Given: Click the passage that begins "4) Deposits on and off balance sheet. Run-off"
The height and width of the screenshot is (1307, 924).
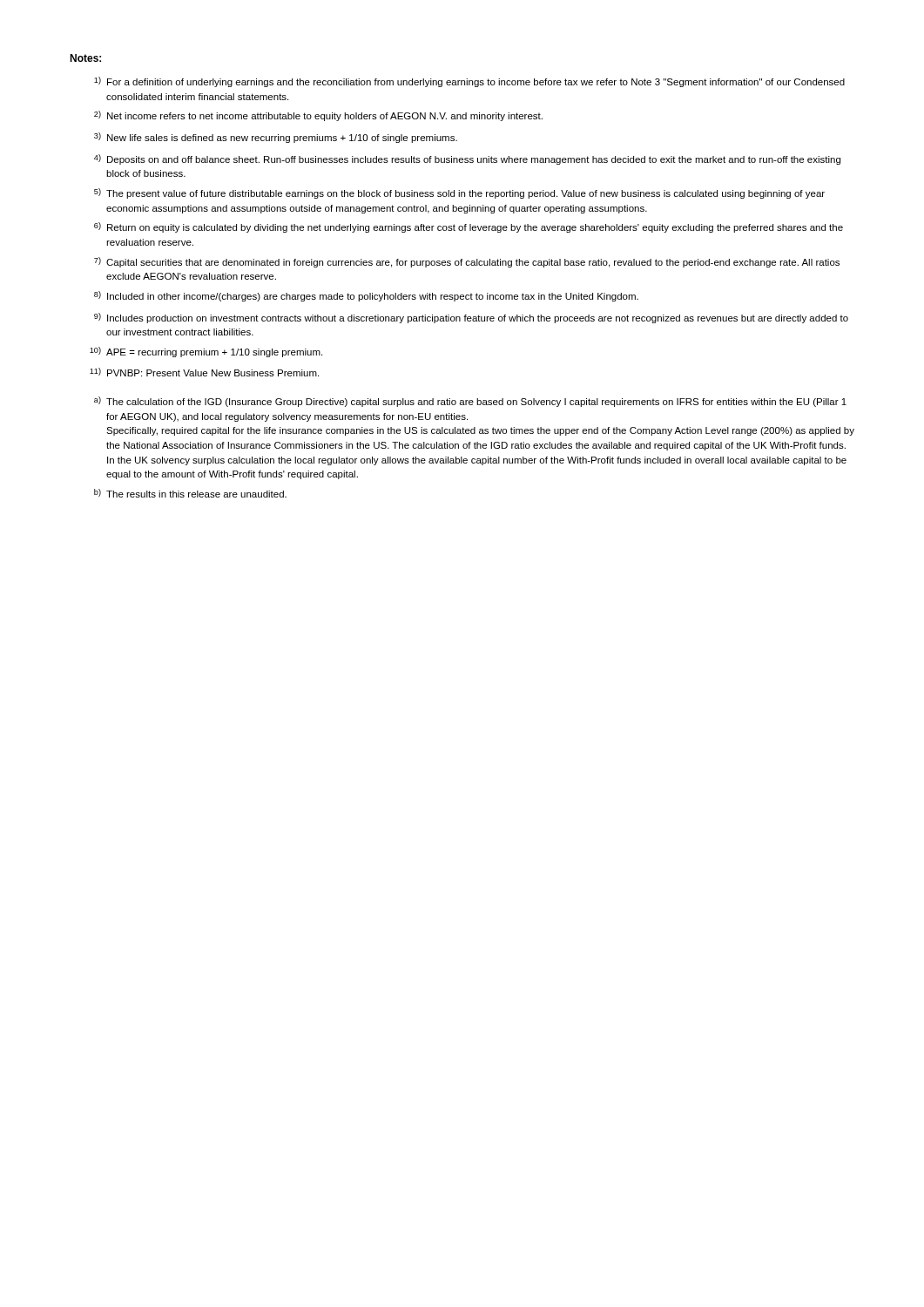Looking at the screenshot, I should click(x=462, y=167).
